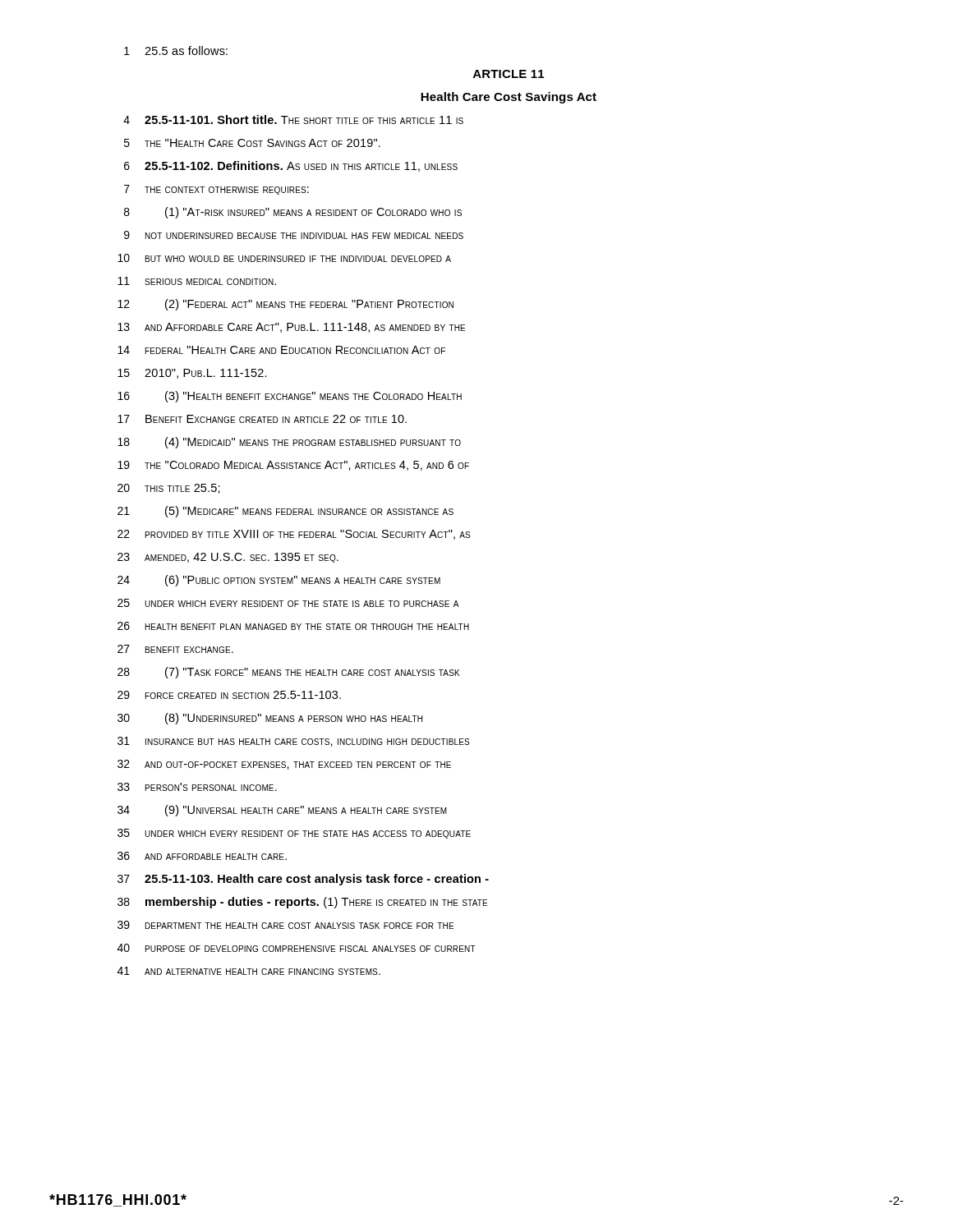Find the region starting "8 (1) "At-risk insured" means a"
This screenshot has width=953, height=1232.
[x=280, y=212]
